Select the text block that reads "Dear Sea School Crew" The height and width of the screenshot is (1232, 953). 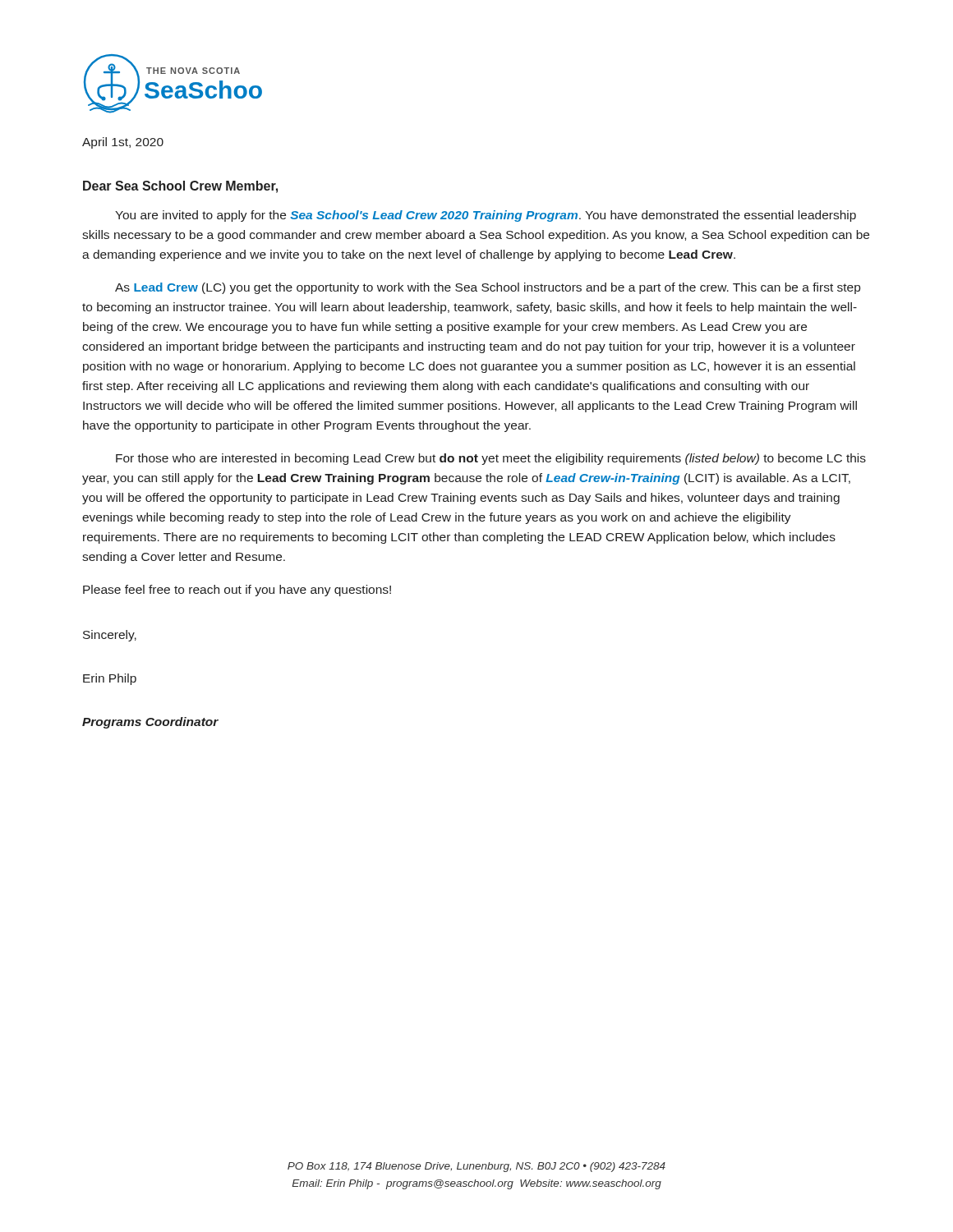tap(180, 186)
